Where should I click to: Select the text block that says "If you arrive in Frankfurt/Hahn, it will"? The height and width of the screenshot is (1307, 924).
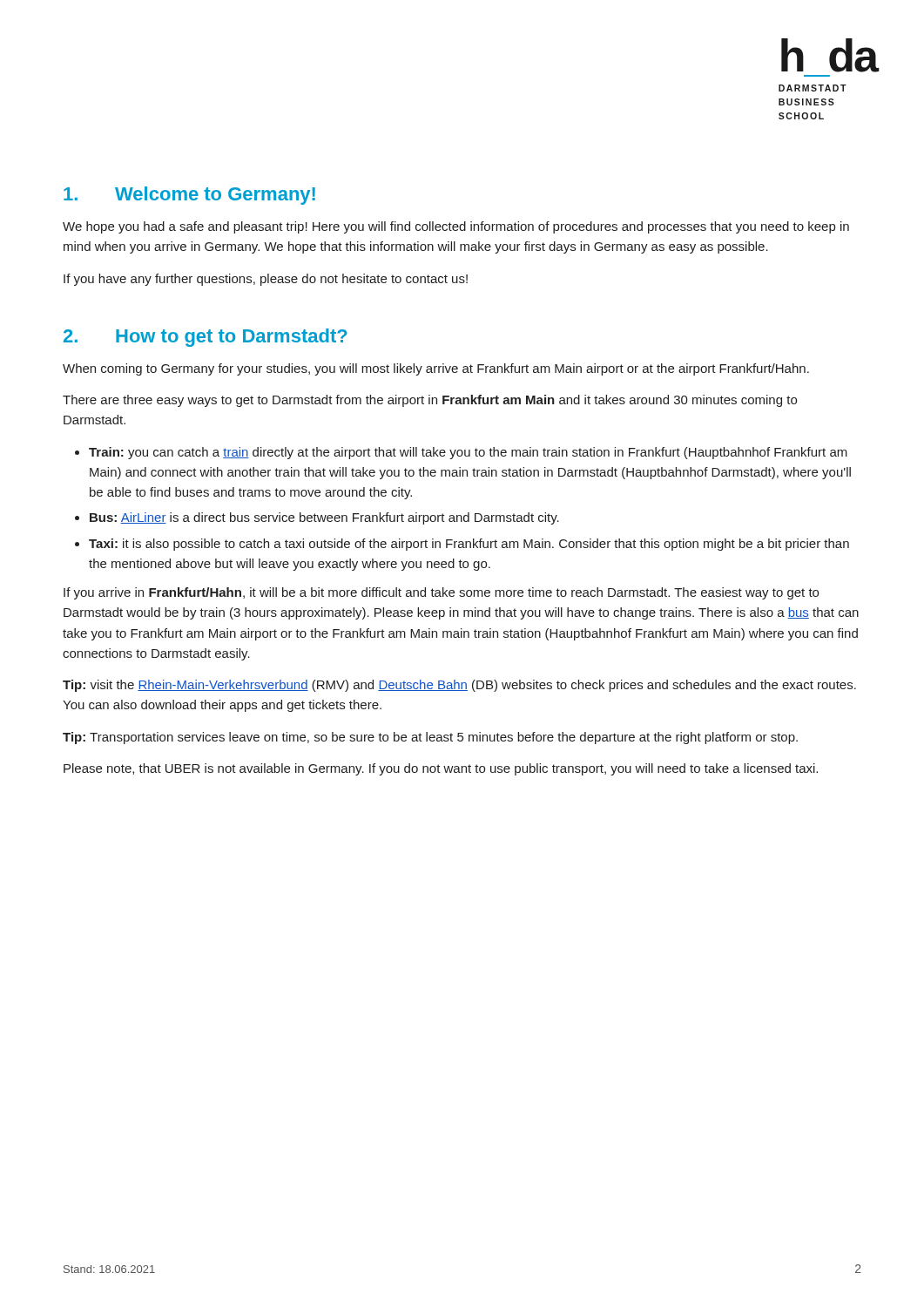click(461, 622)
